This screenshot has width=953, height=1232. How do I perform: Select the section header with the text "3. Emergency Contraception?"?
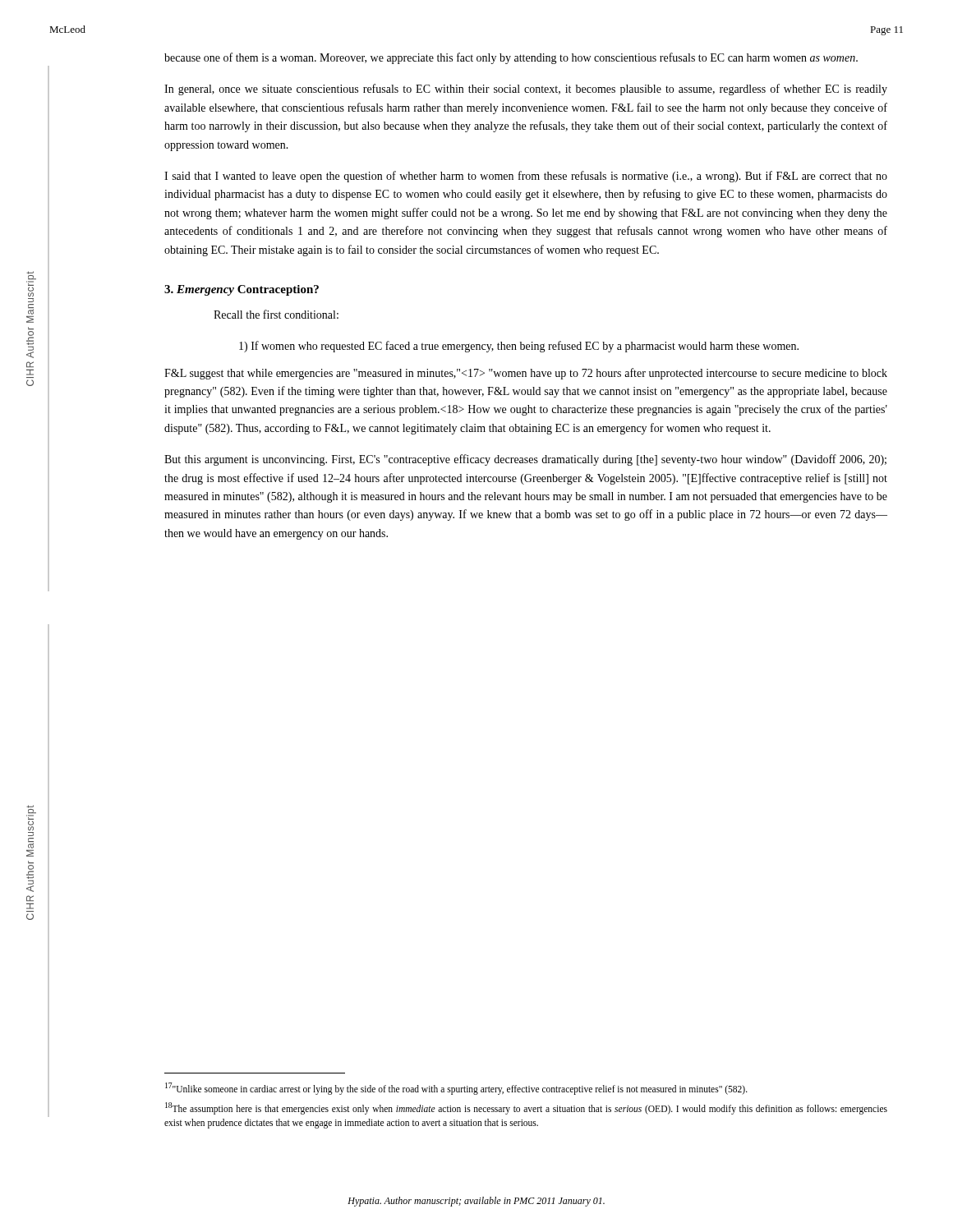click(x=242, y=289)
